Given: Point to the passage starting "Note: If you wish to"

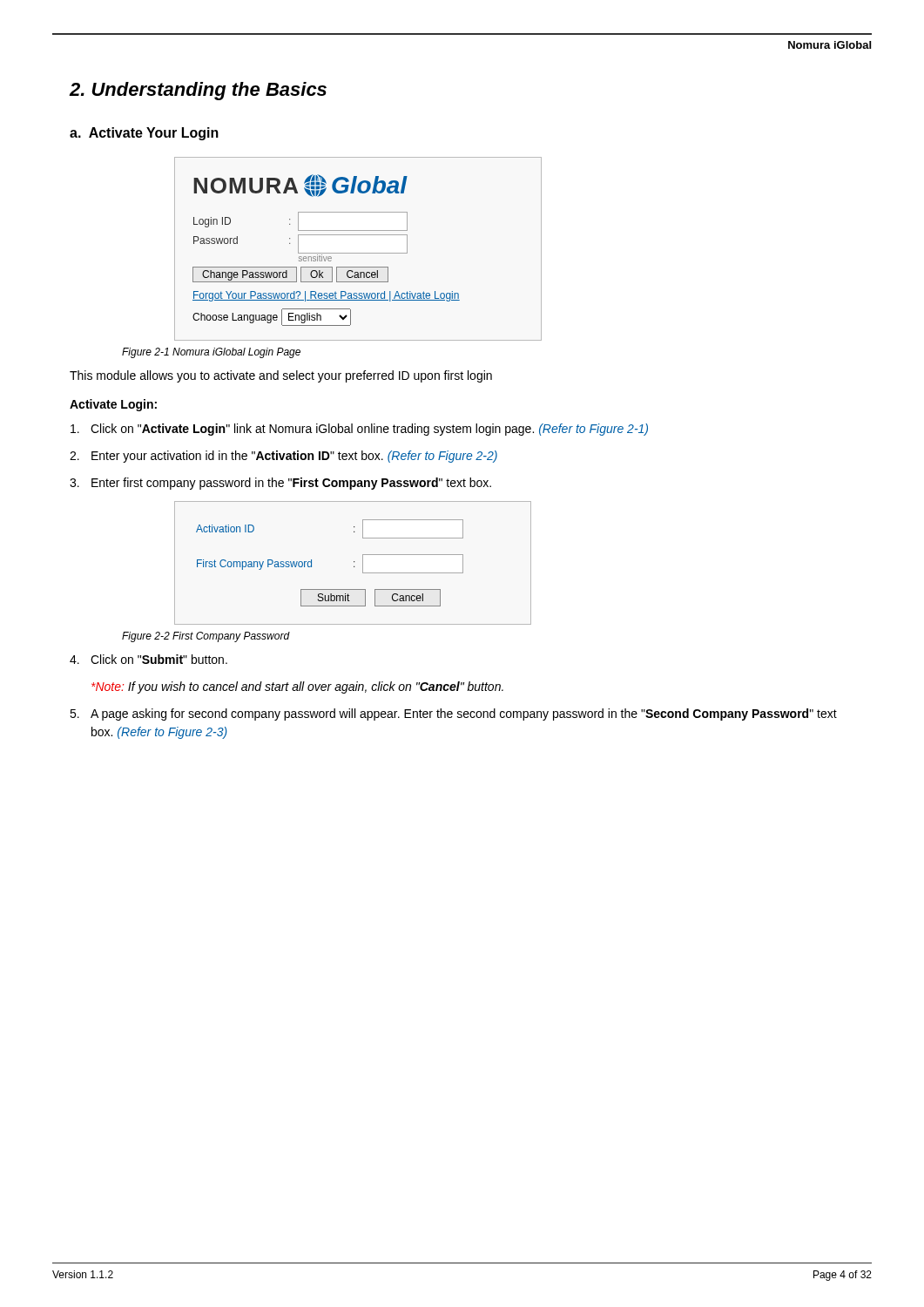Looking at the screenshot, I should [x=298, y=687].
